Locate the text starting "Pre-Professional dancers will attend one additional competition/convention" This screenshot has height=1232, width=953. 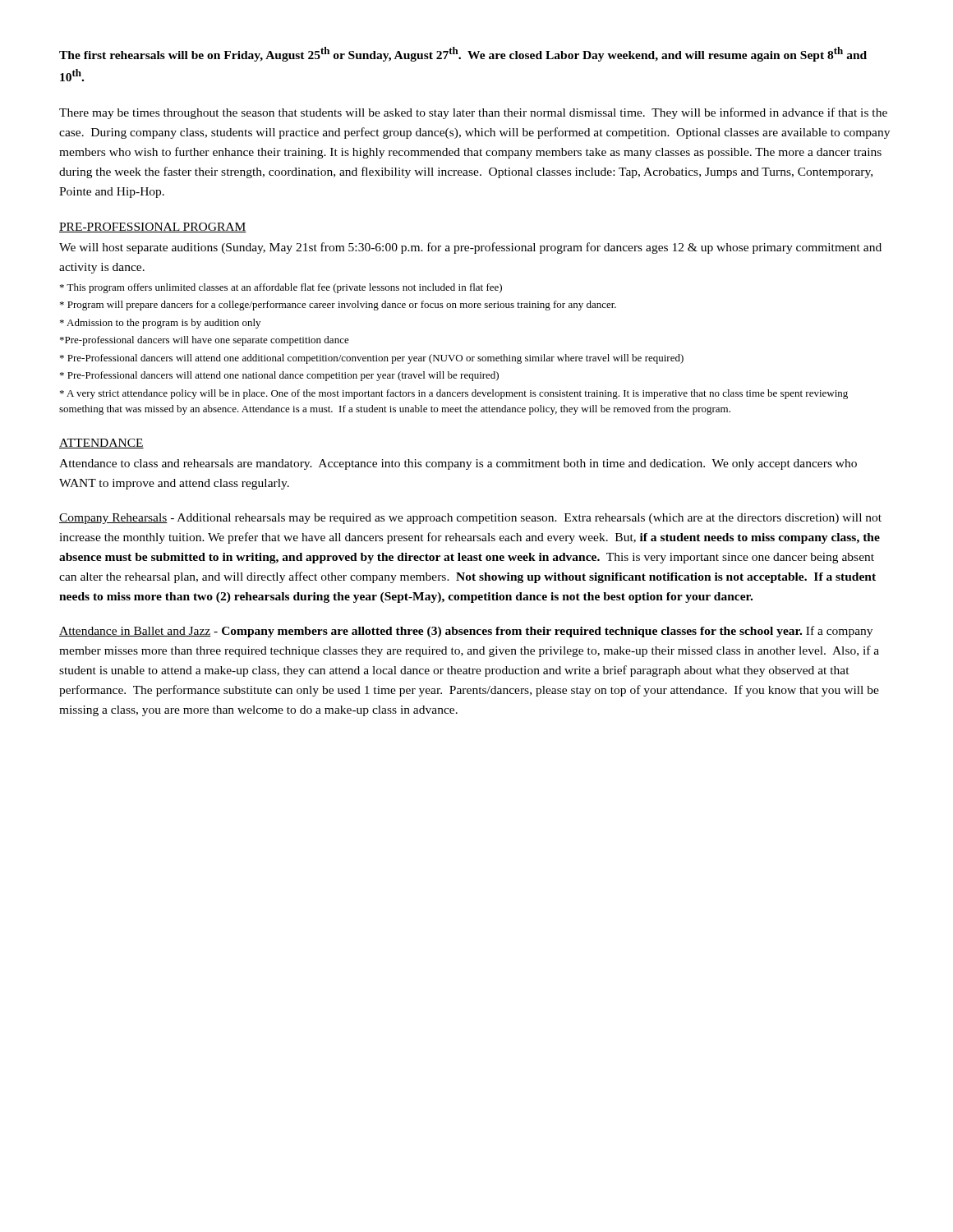coord(371,358)
